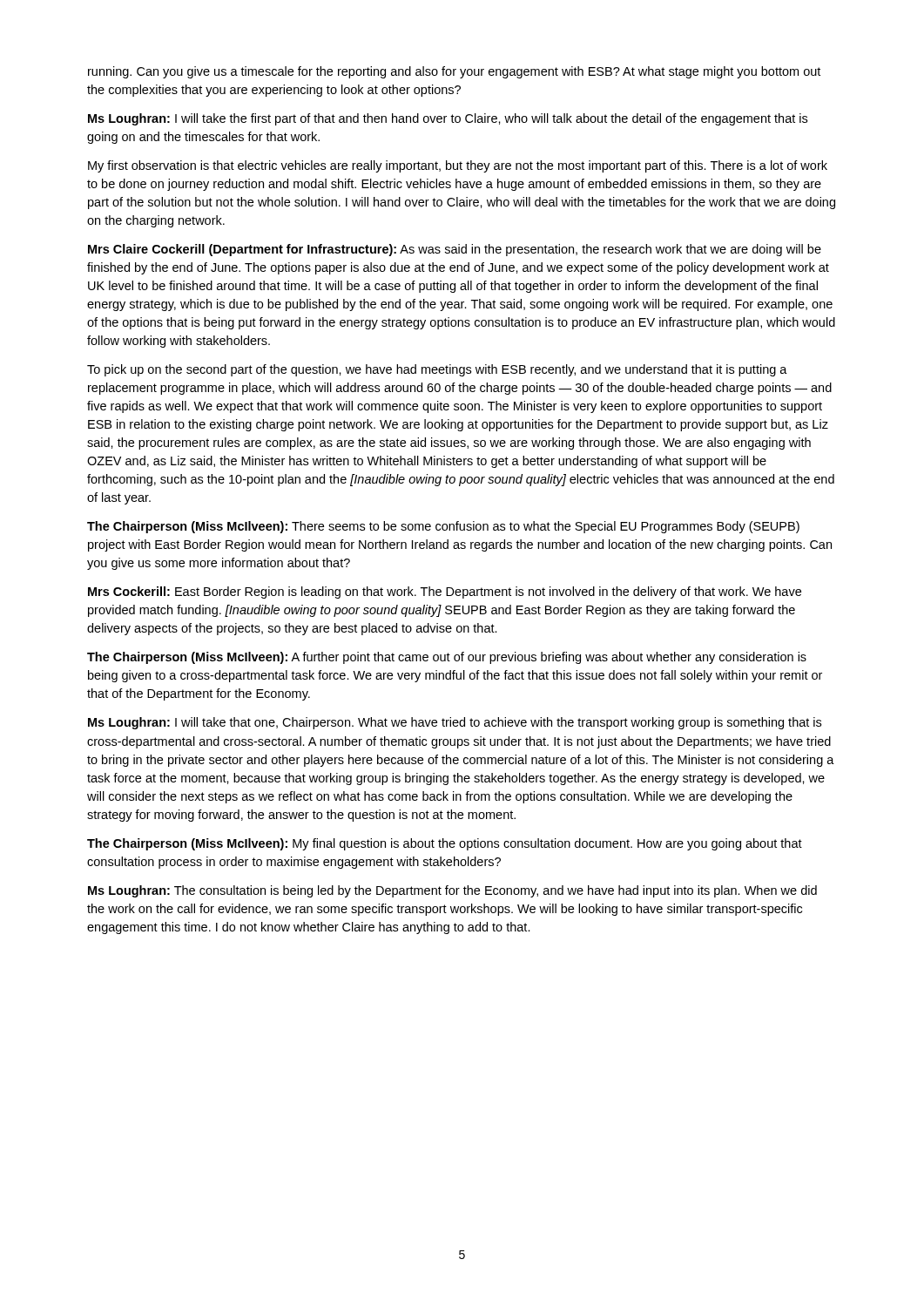Find the text block starting "Ms Loughran: I will take the first"
924x1307 pixels.
[462, 128]
